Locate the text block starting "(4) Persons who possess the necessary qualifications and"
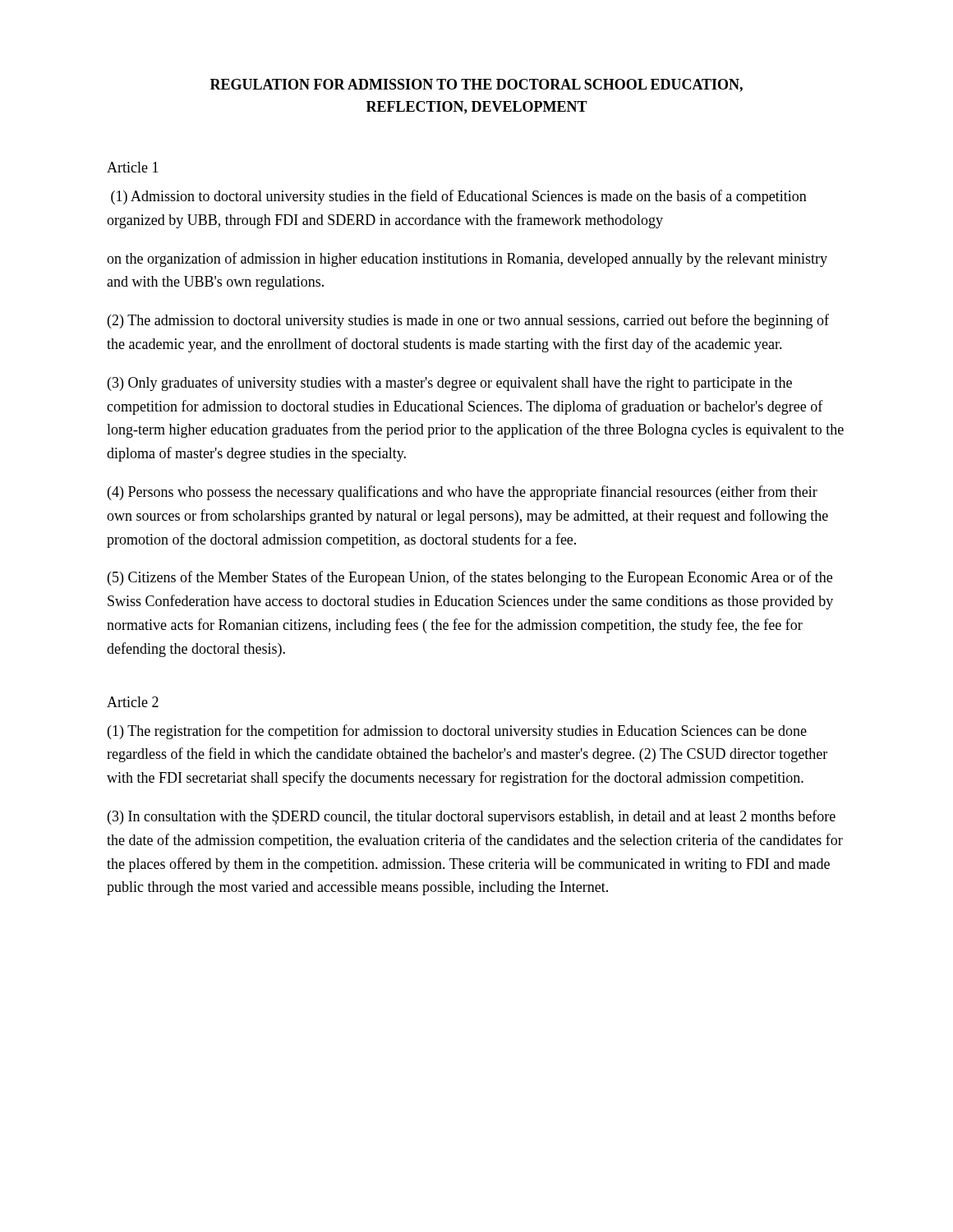 [x=468, y=516]
